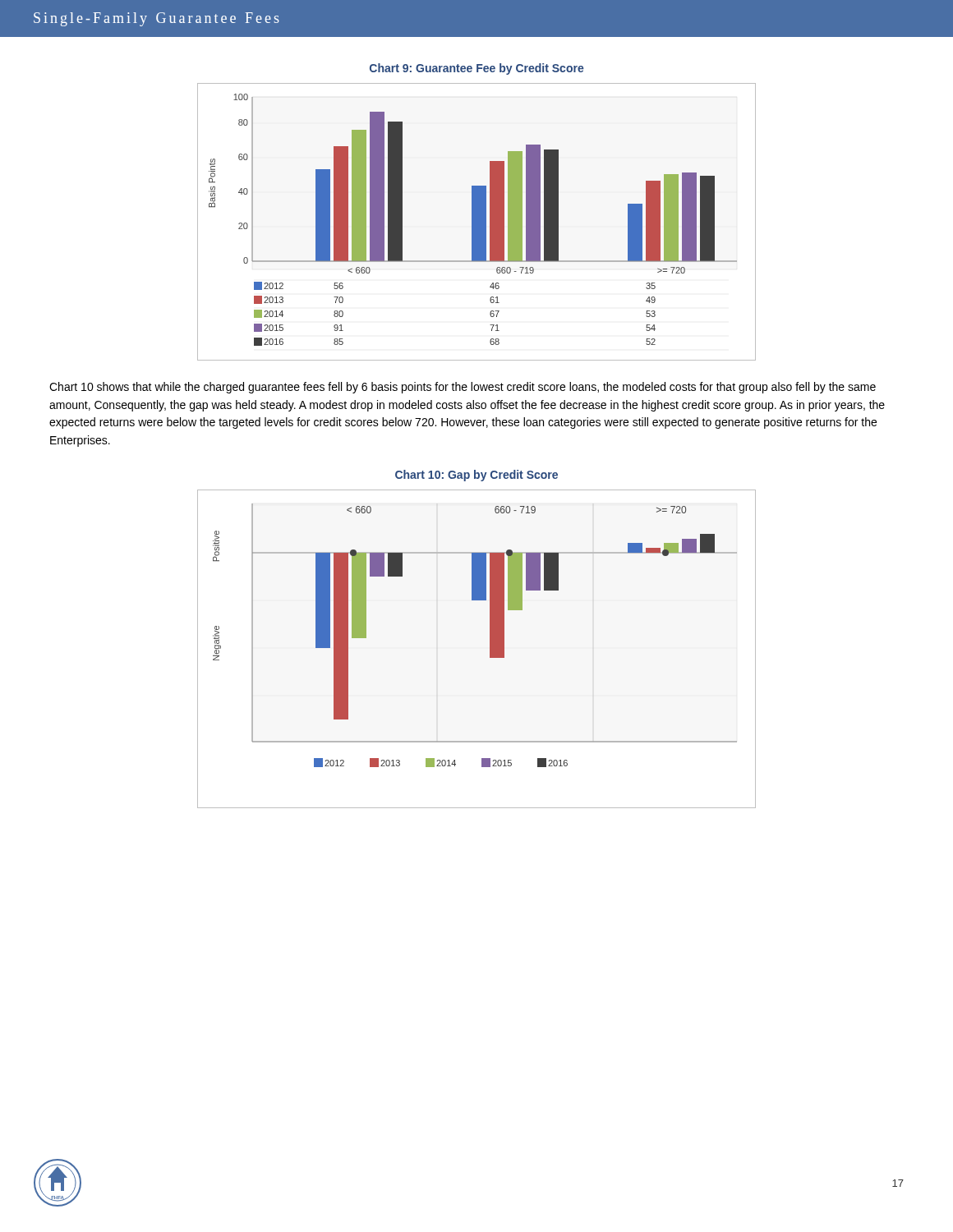Select the text block starting "Chart 10 shows"

467,414
